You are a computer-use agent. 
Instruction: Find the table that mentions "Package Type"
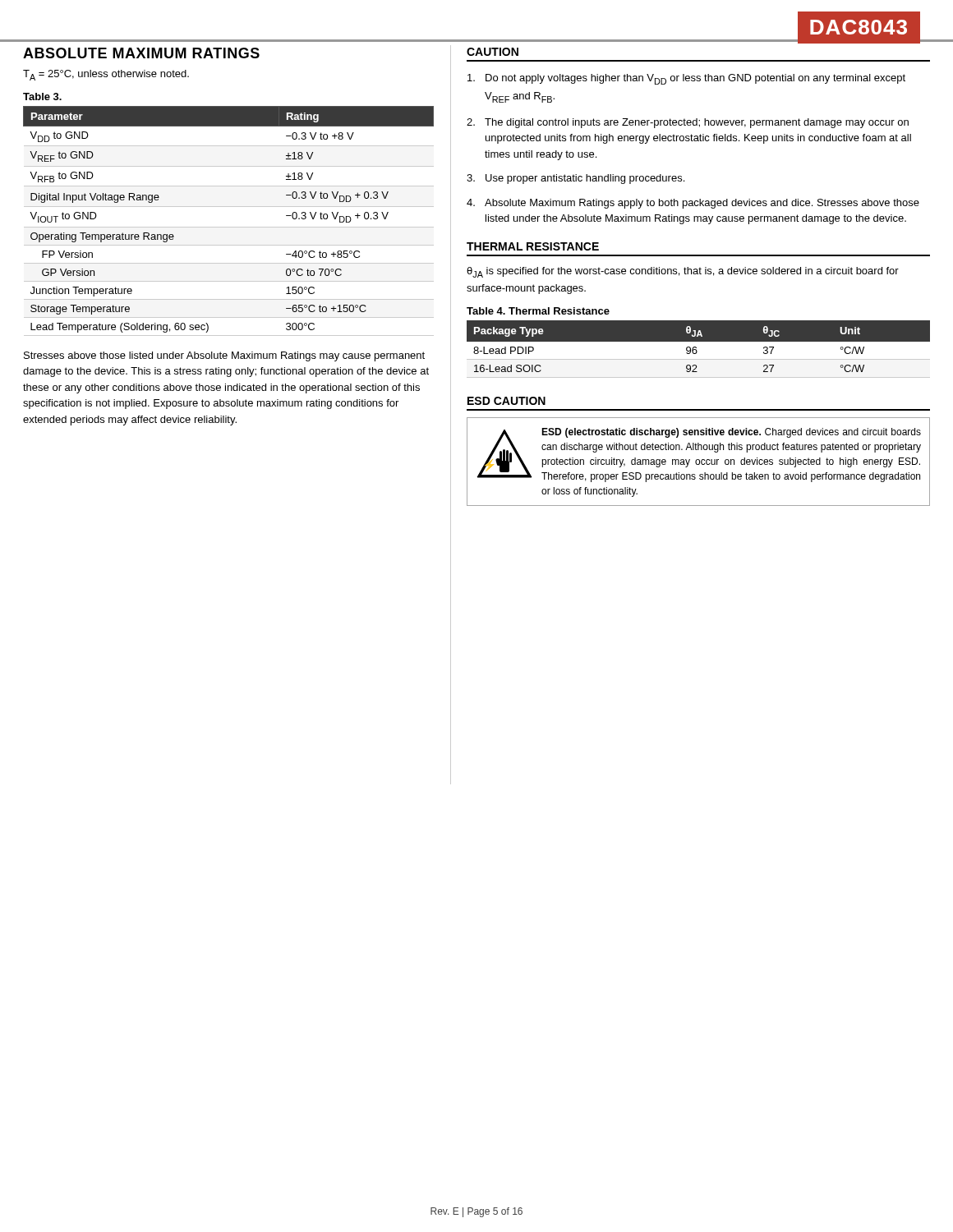tap(698, 349)
